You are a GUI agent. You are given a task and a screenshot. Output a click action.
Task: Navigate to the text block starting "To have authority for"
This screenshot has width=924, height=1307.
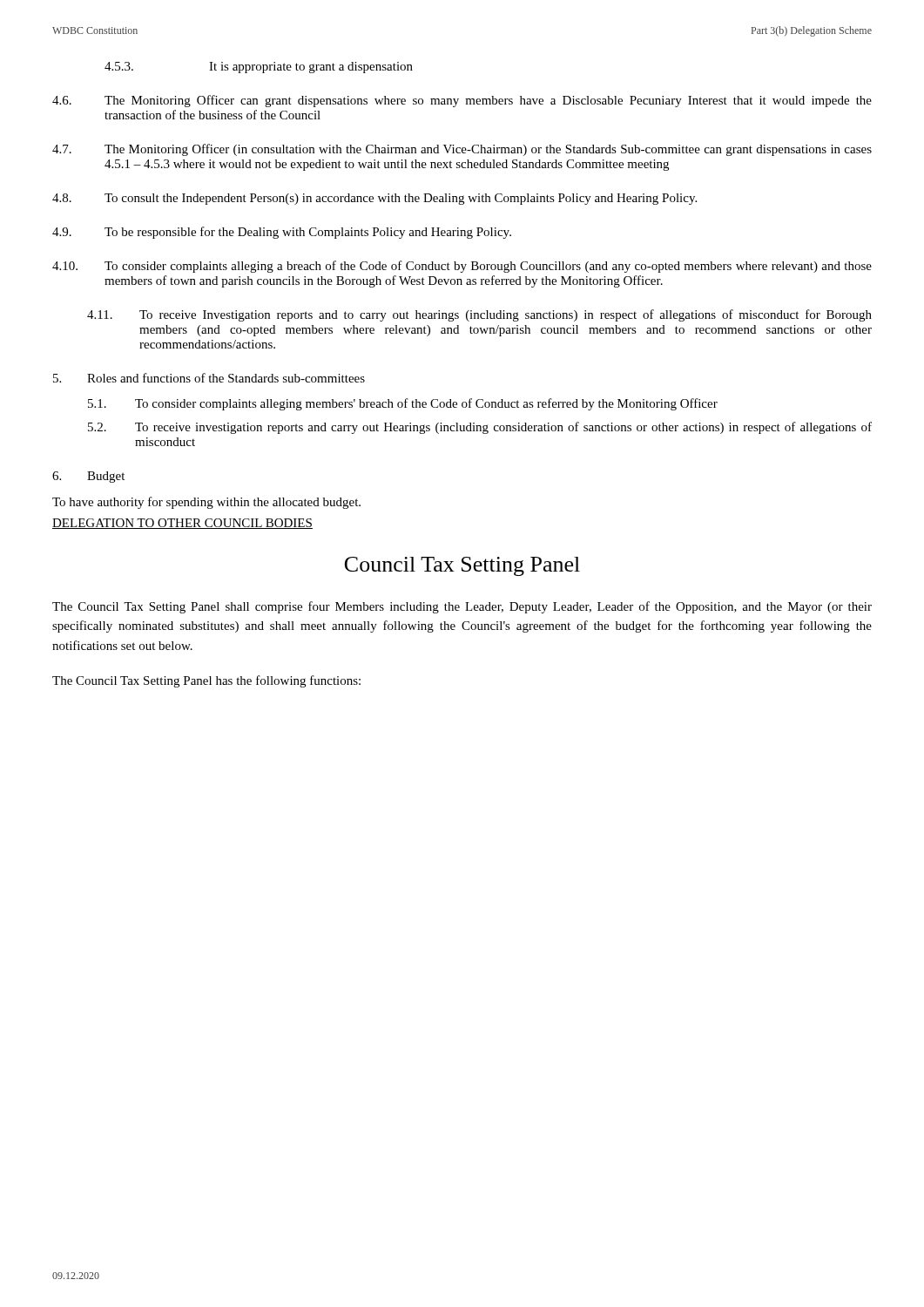click(207, 502)
